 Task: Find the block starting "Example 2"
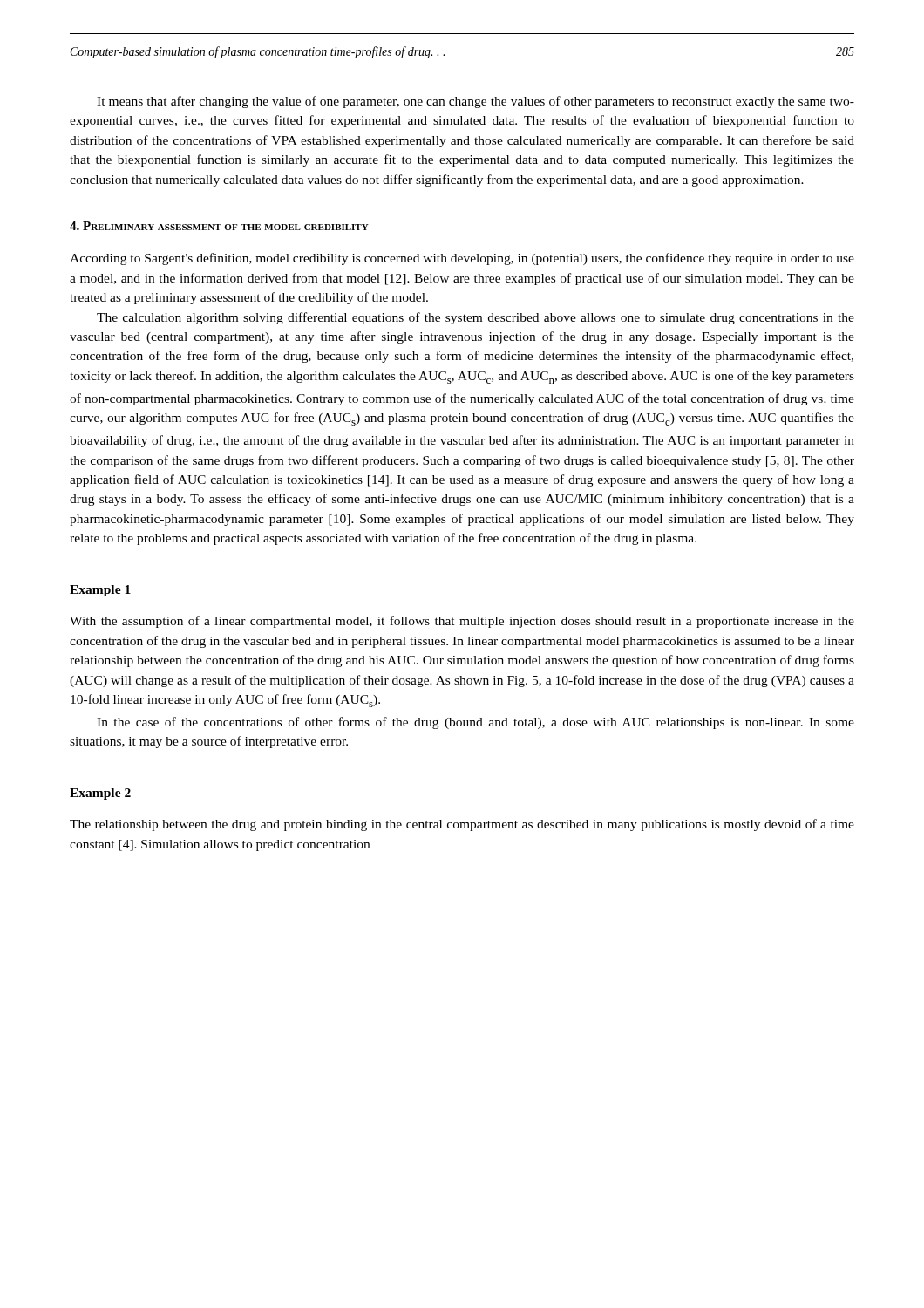click(x=100, y=792)
